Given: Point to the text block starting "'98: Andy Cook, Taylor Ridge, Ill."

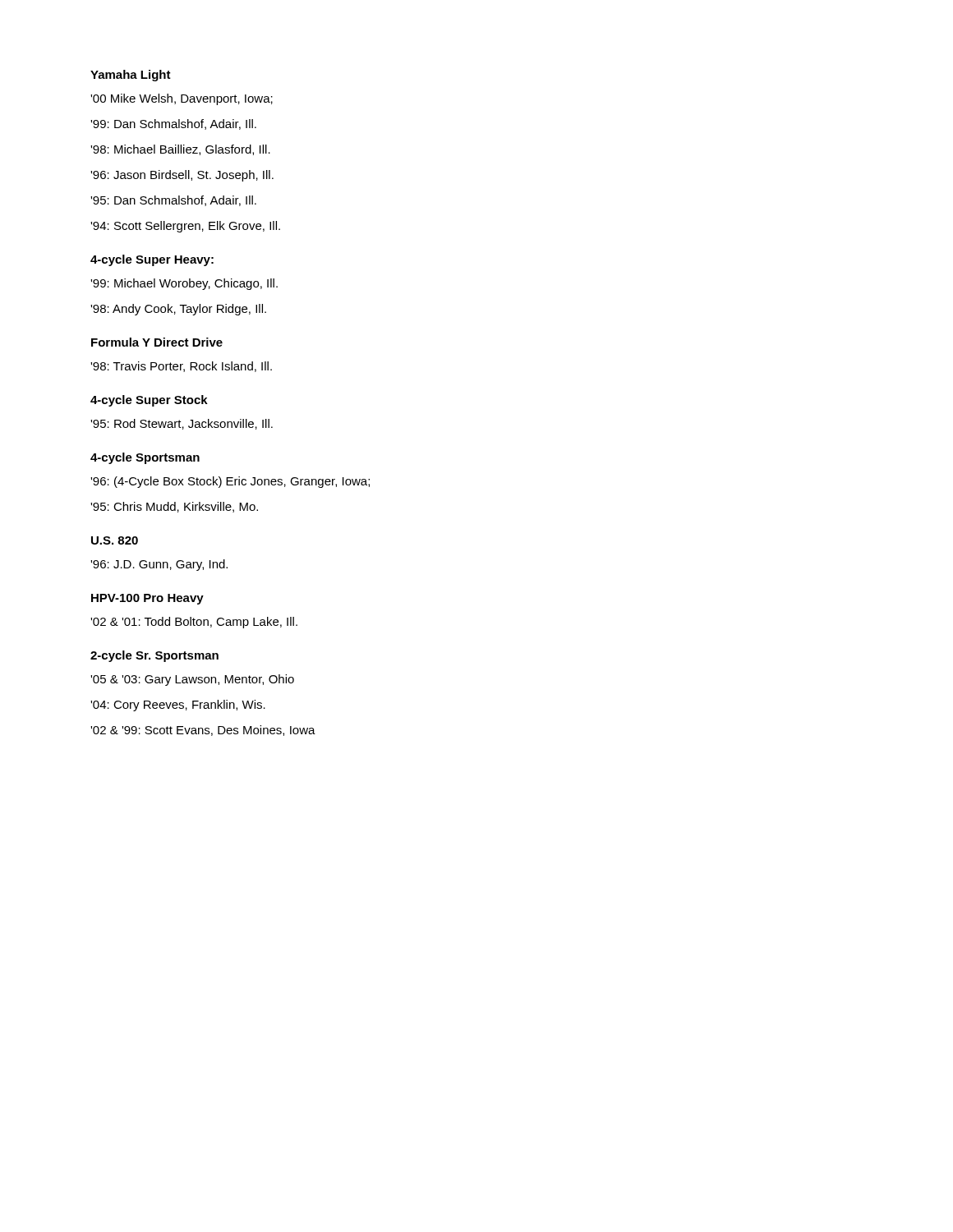Looking at the screenshot, I should point(179,308).
